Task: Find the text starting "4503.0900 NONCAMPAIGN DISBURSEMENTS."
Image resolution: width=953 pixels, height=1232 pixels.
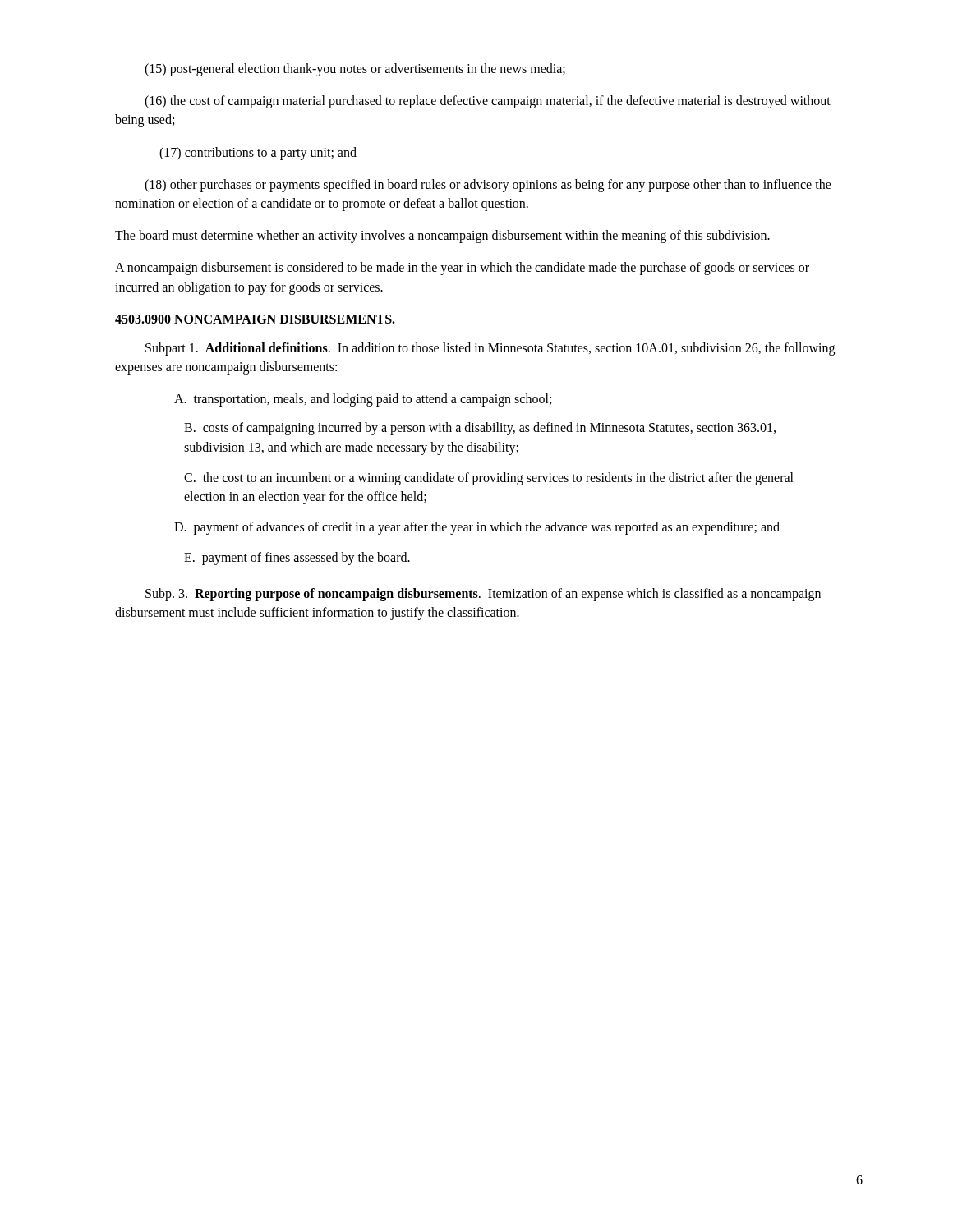Action: tap(255, 319)
